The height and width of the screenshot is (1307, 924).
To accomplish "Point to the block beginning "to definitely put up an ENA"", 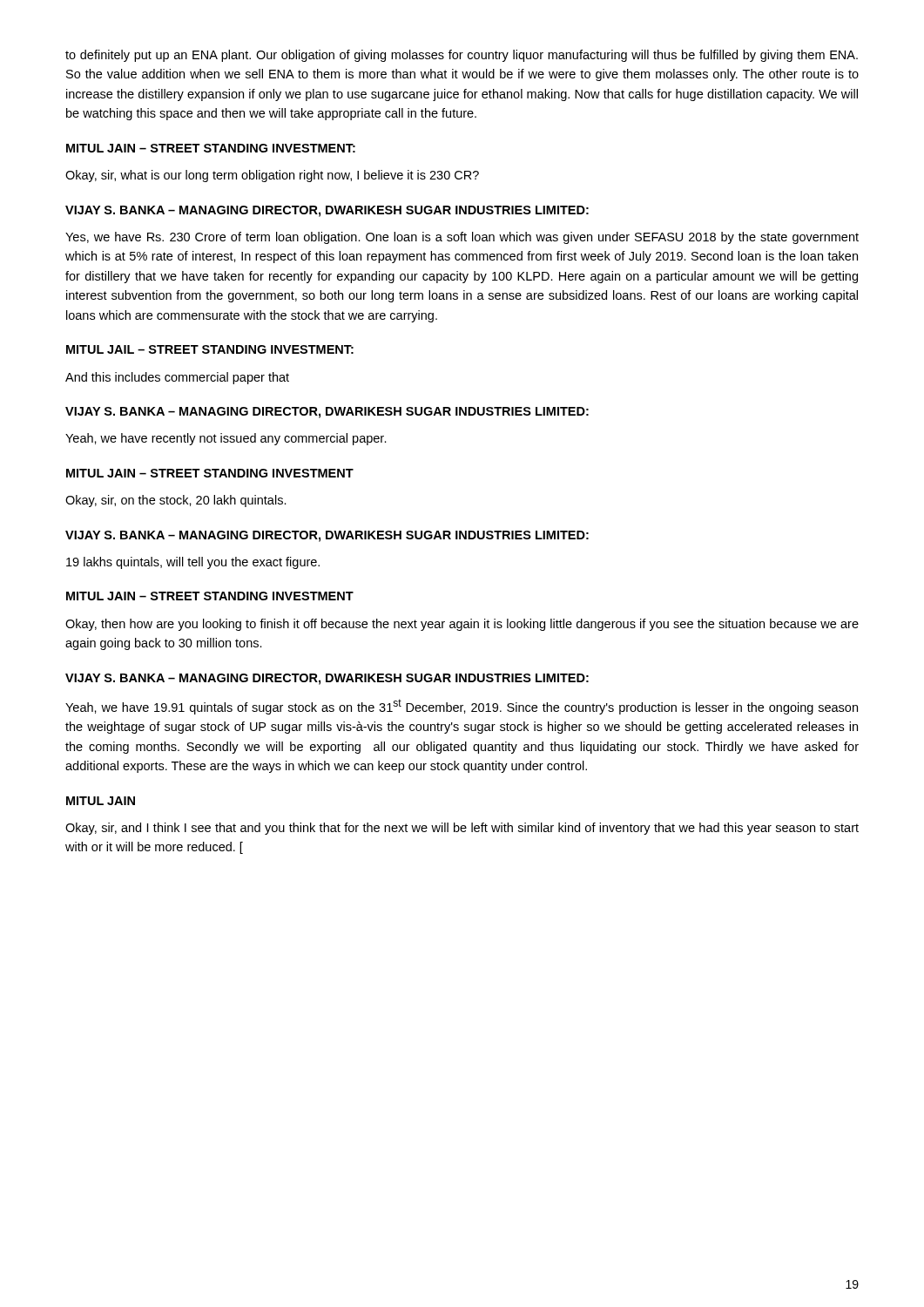I will [462, 84].
